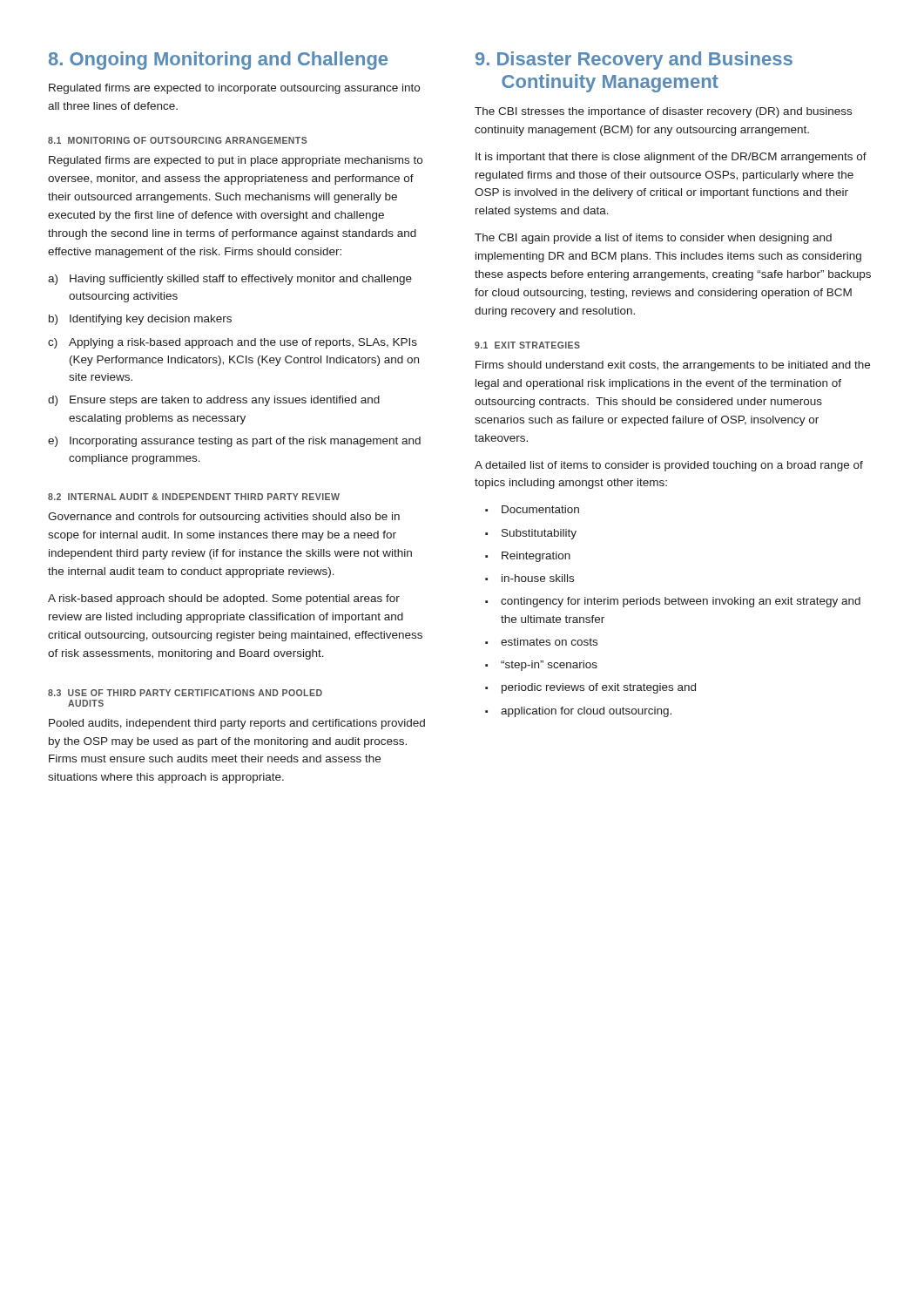This screenshot has width=924, height=1307.
Task: Select the element starting "The CBI stresses the importance of disaster"
Action: (675, 121)
